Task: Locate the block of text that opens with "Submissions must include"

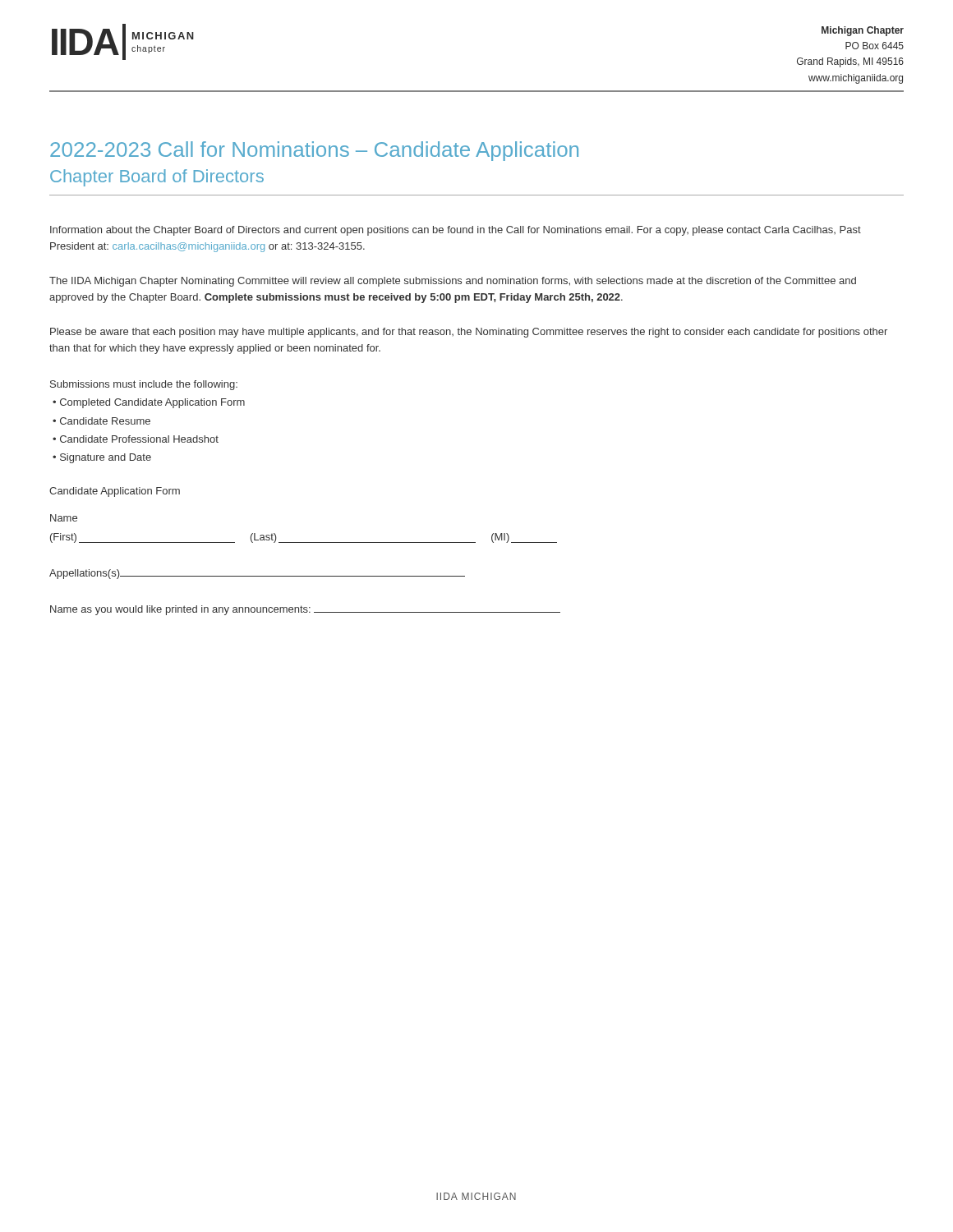Action: (x=144, y=384)
